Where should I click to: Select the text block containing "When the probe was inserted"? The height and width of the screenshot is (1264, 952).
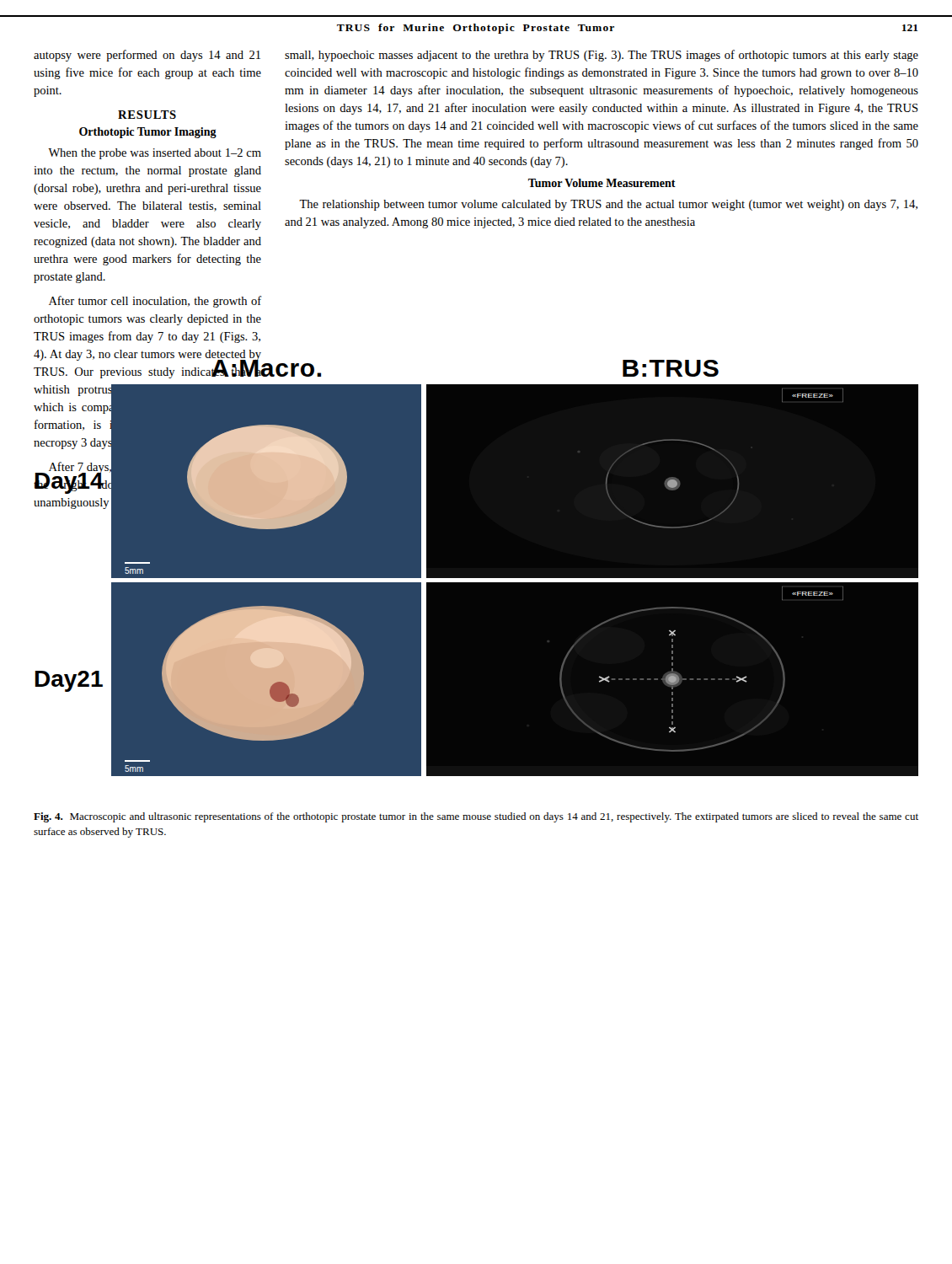tap(147, 328)
